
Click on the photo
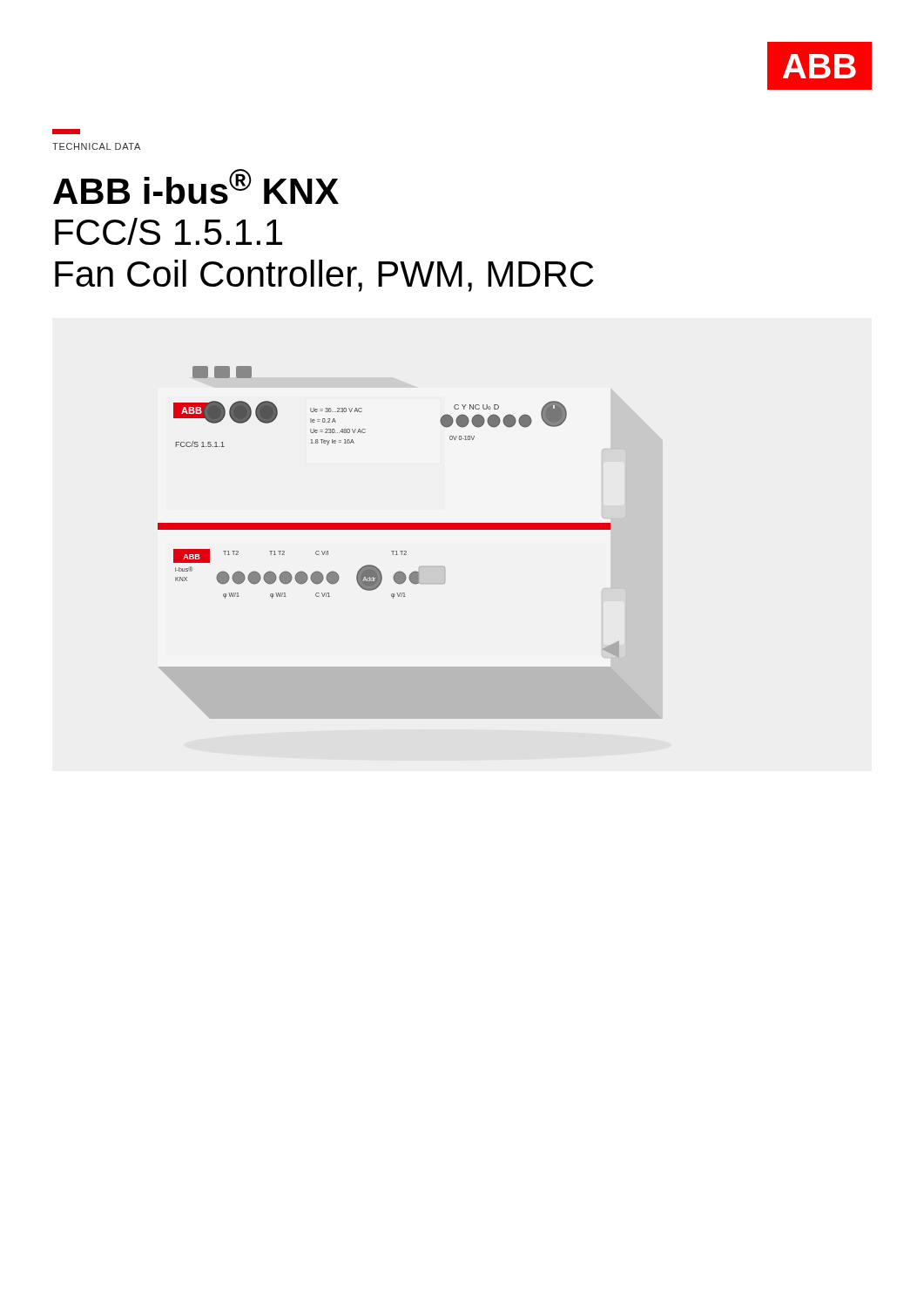click(462, 545)
